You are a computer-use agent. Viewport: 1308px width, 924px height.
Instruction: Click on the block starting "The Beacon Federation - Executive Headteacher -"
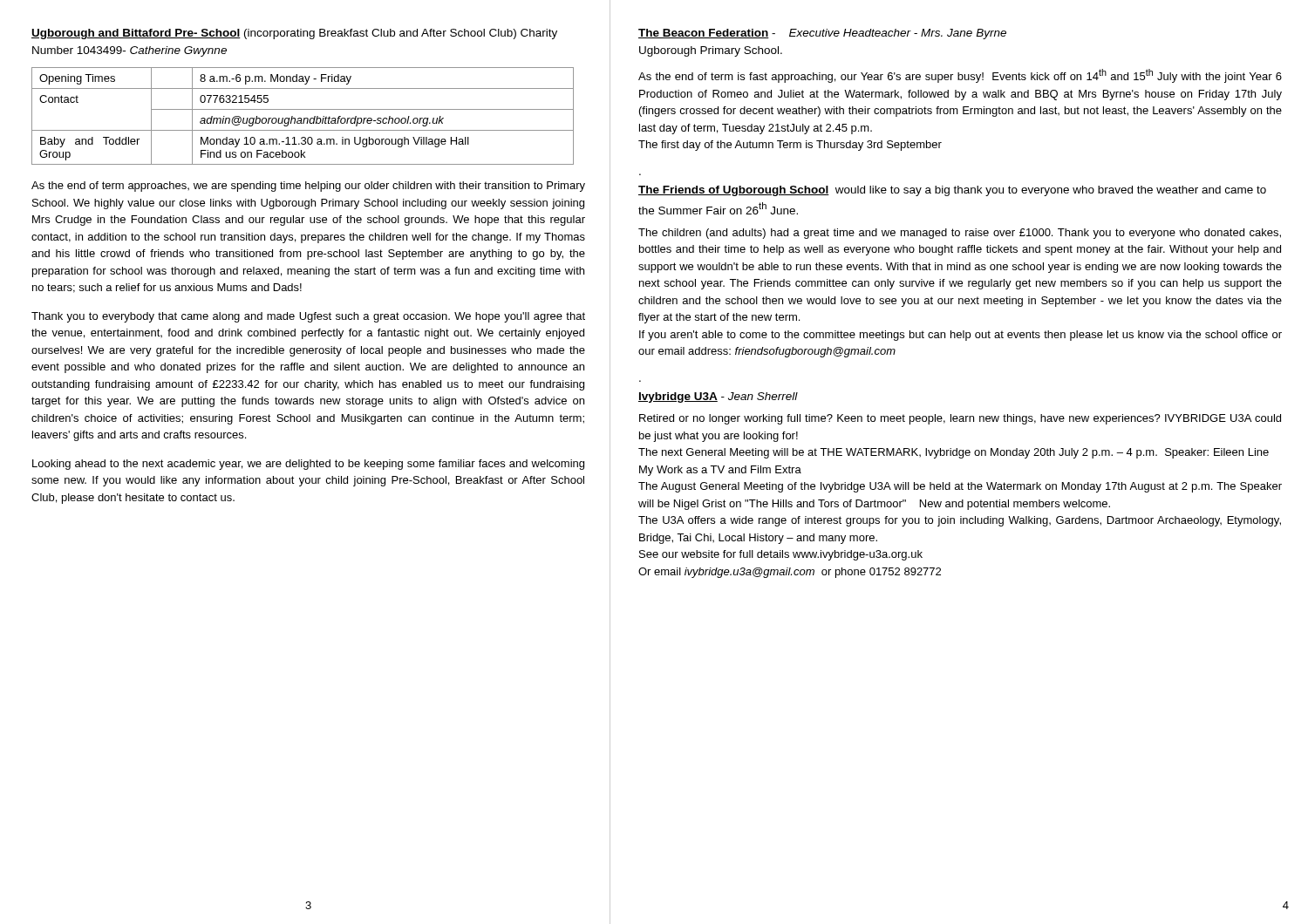(822, 41)
